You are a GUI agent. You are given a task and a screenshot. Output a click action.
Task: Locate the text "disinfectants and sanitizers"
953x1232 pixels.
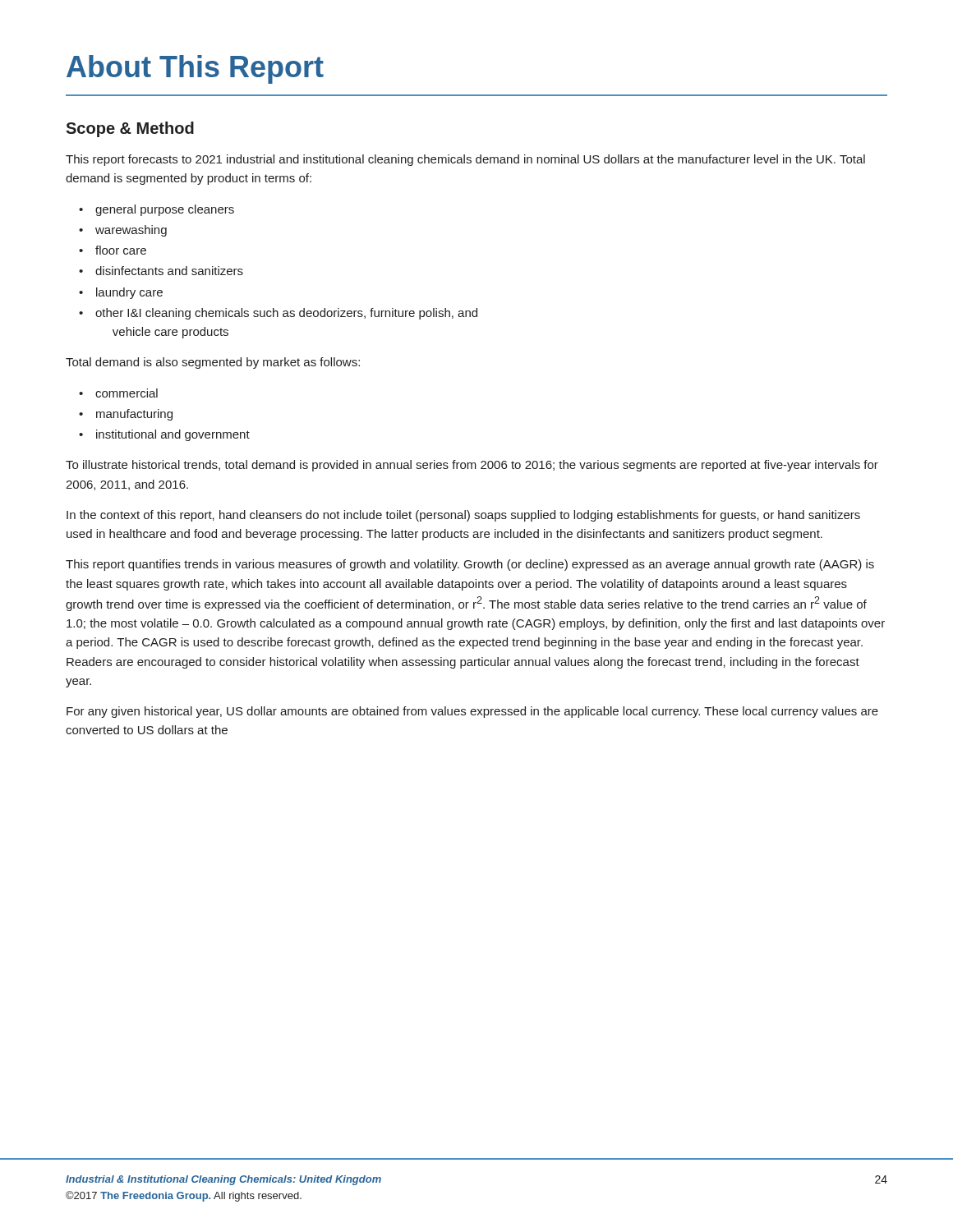tap(169, 271)
